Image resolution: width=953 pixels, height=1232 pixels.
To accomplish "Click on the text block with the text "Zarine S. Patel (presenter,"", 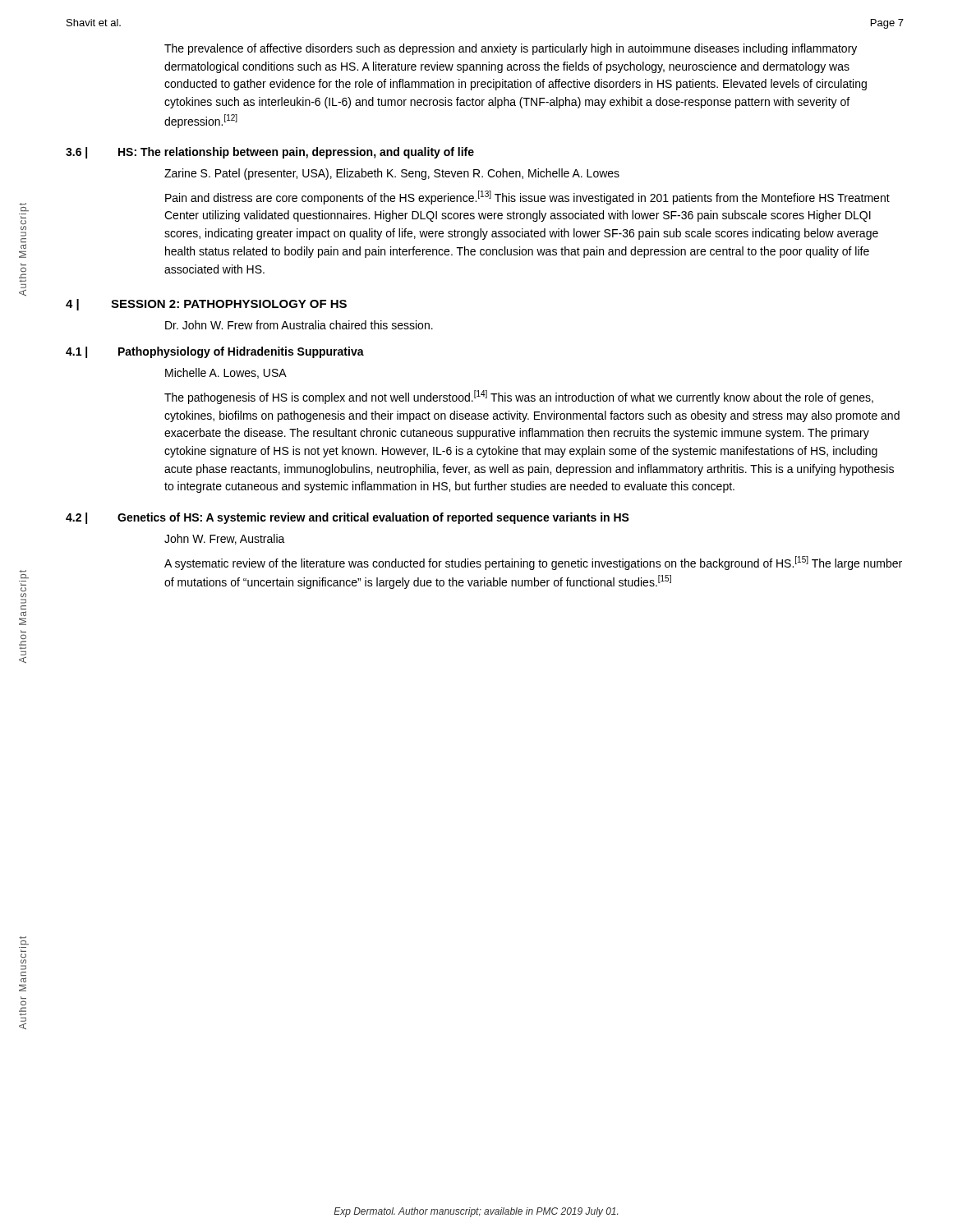I will click(392, 173).
